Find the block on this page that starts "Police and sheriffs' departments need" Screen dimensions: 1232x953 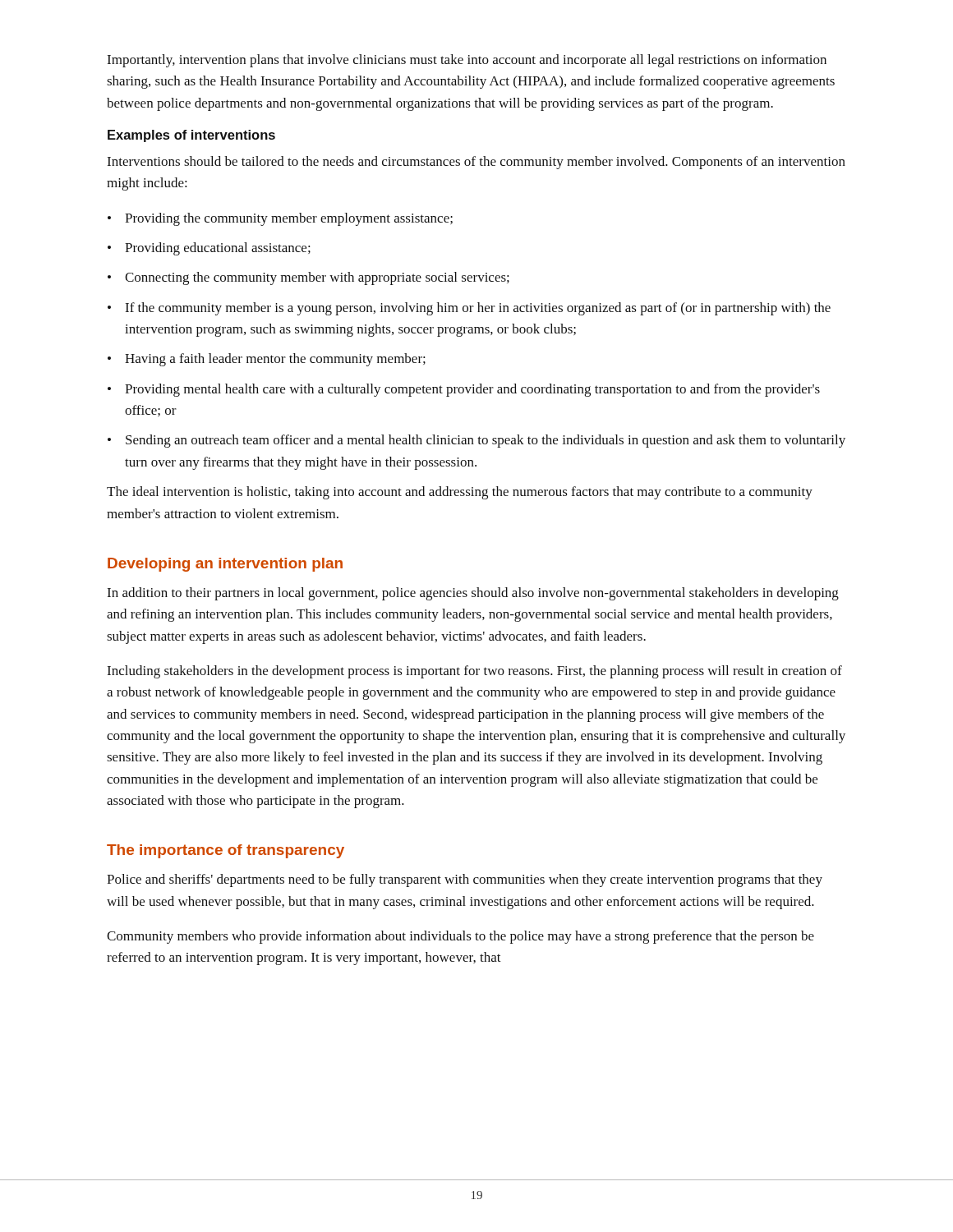pyautogui.click(x=465, y=890)
